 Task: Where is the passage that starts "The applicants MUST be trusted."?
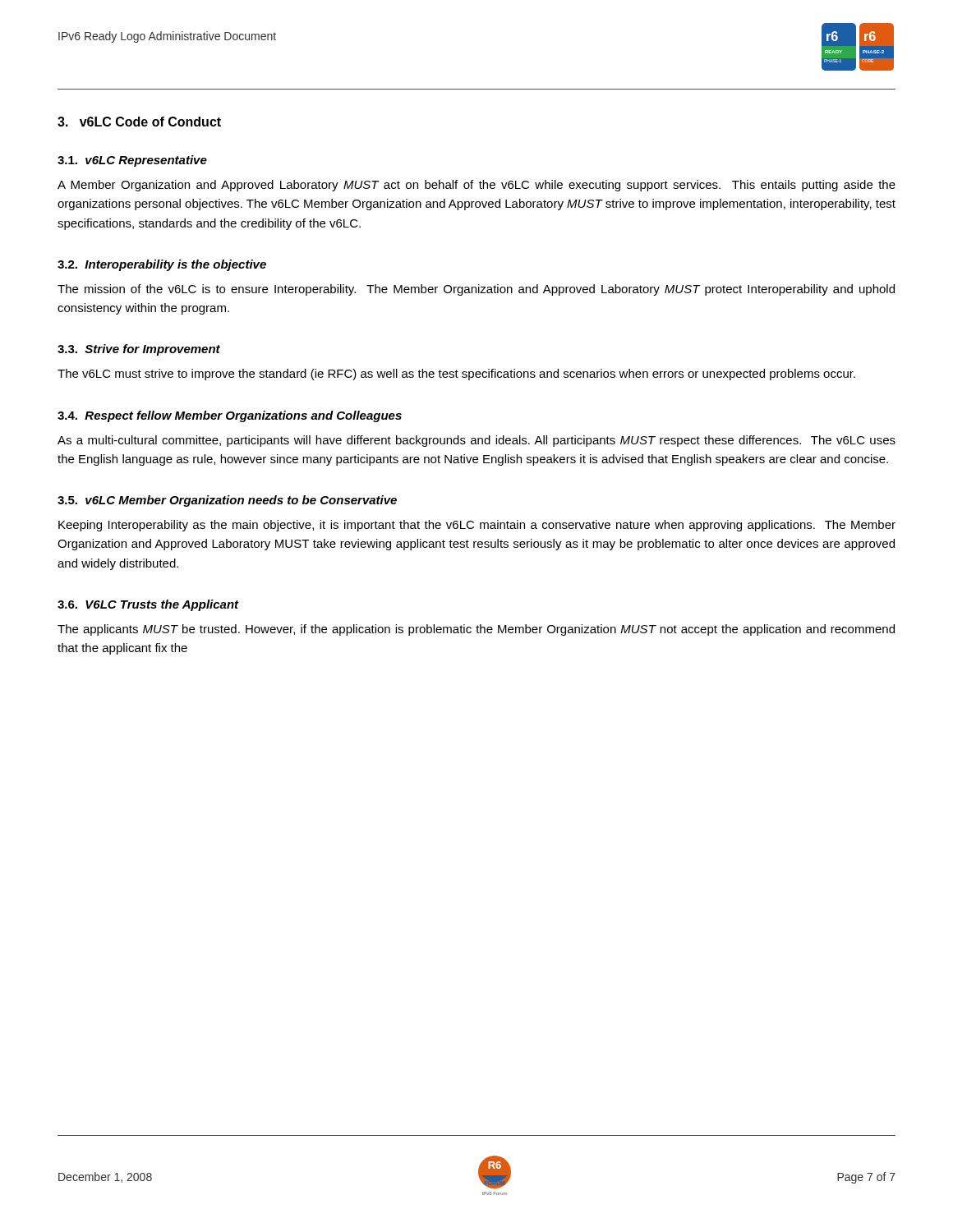[x=476, y=638]
